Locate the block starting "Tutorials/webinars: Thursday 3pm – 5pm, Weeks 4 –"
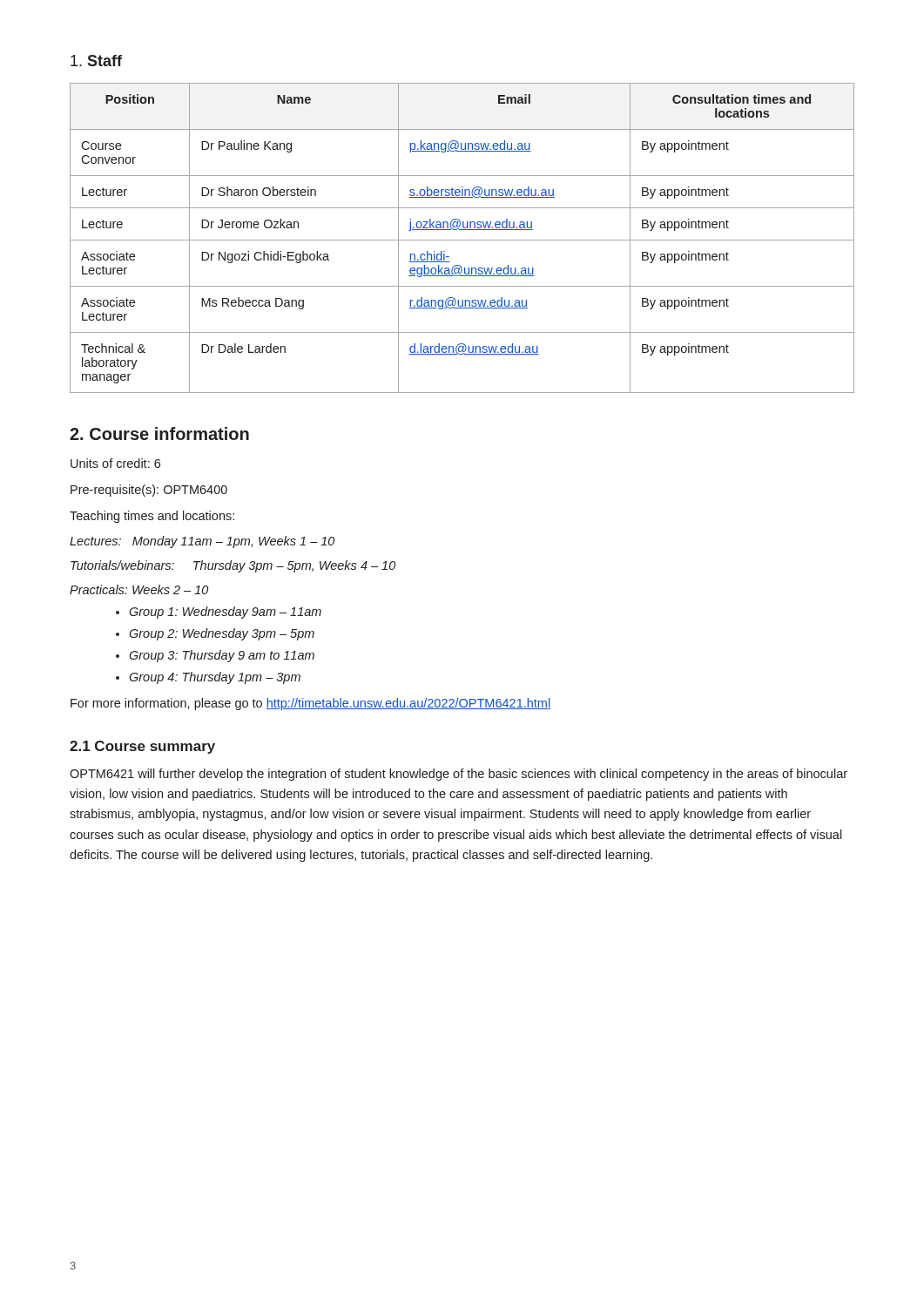924x1307 pixels. tap(233, 565)
